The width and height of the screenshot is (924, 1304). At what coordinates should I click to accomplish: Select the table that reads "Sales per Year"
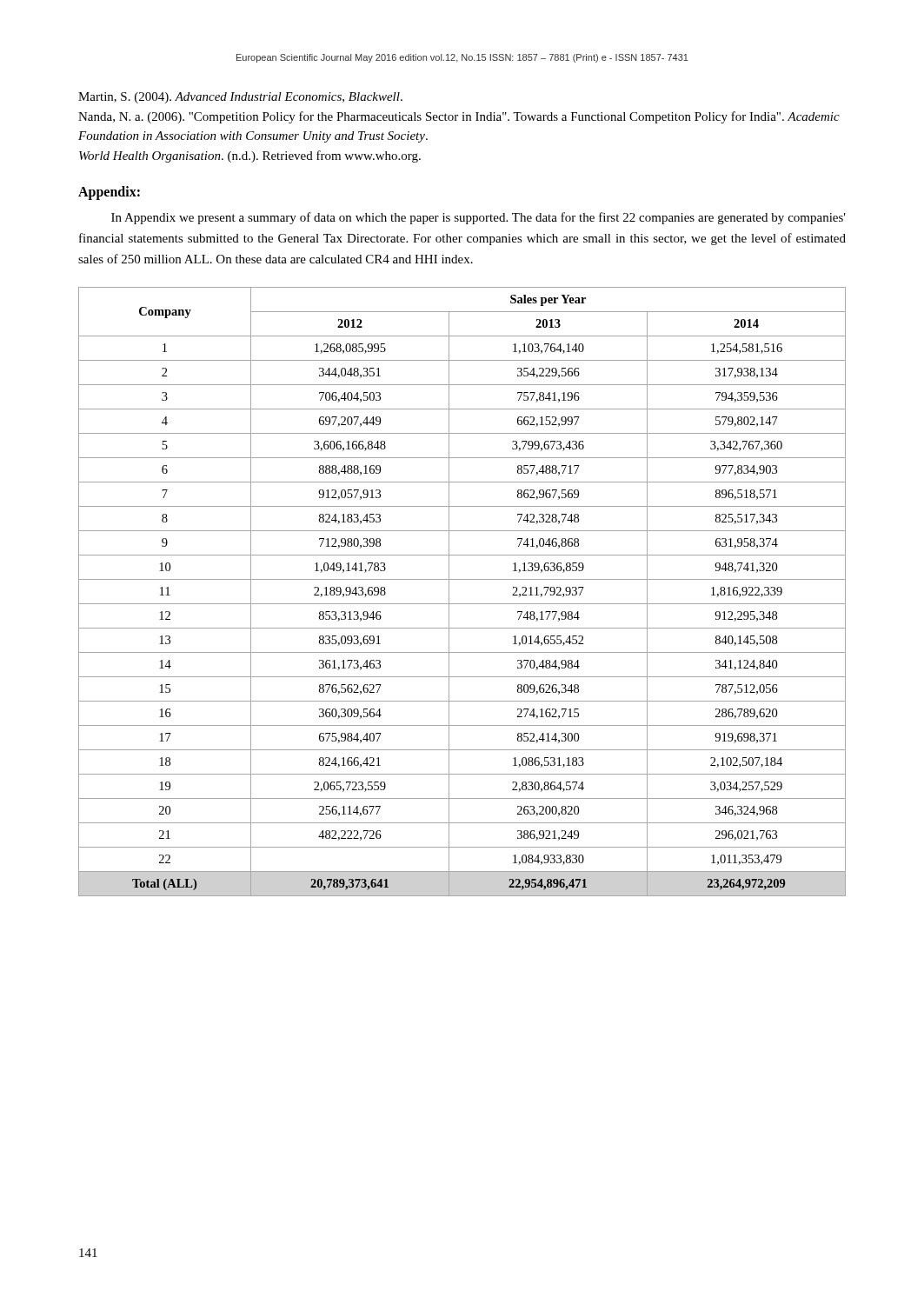tap(462, 592)
